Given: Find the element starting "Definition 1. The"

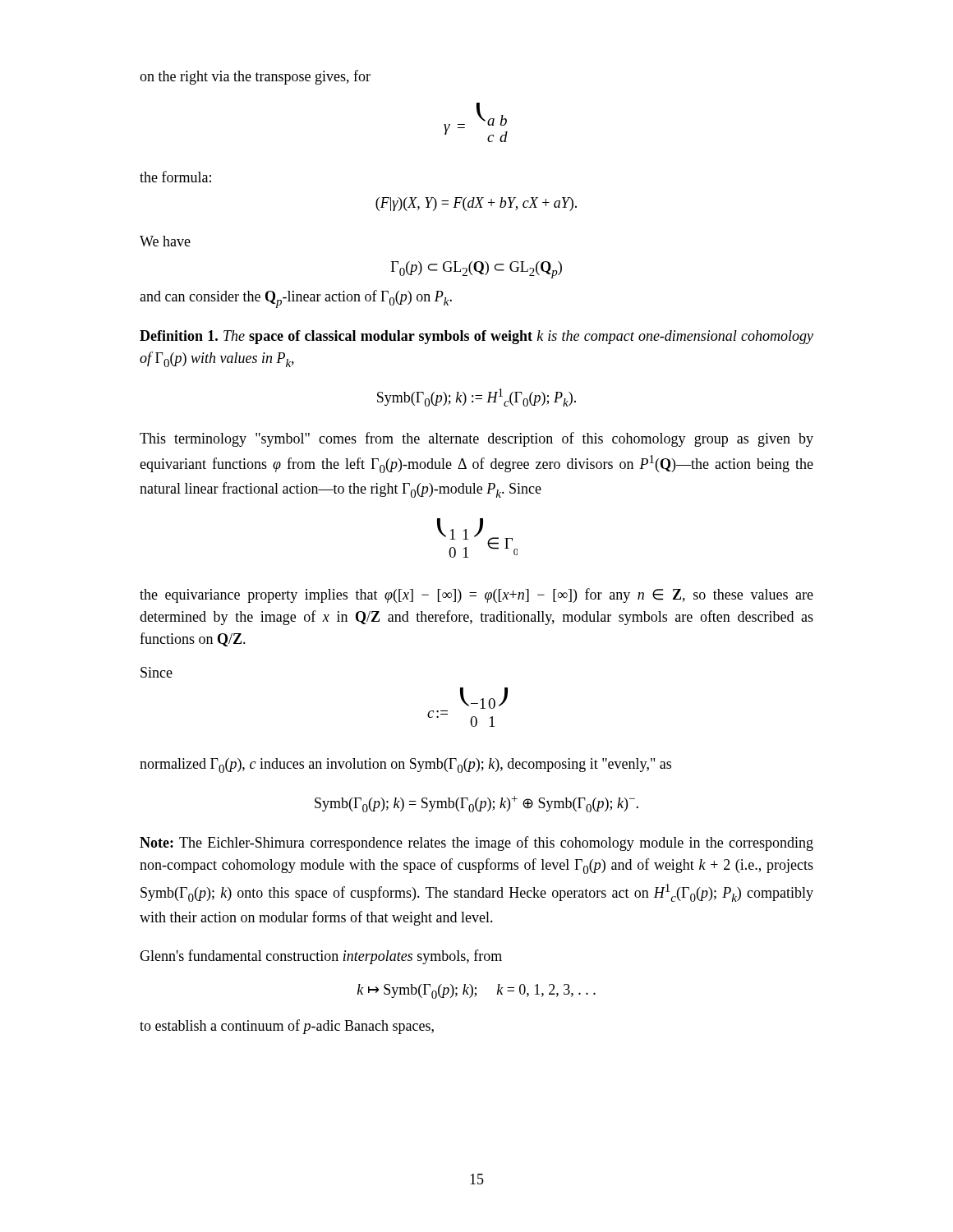Looking at the screenshot, I should point(476,349).
